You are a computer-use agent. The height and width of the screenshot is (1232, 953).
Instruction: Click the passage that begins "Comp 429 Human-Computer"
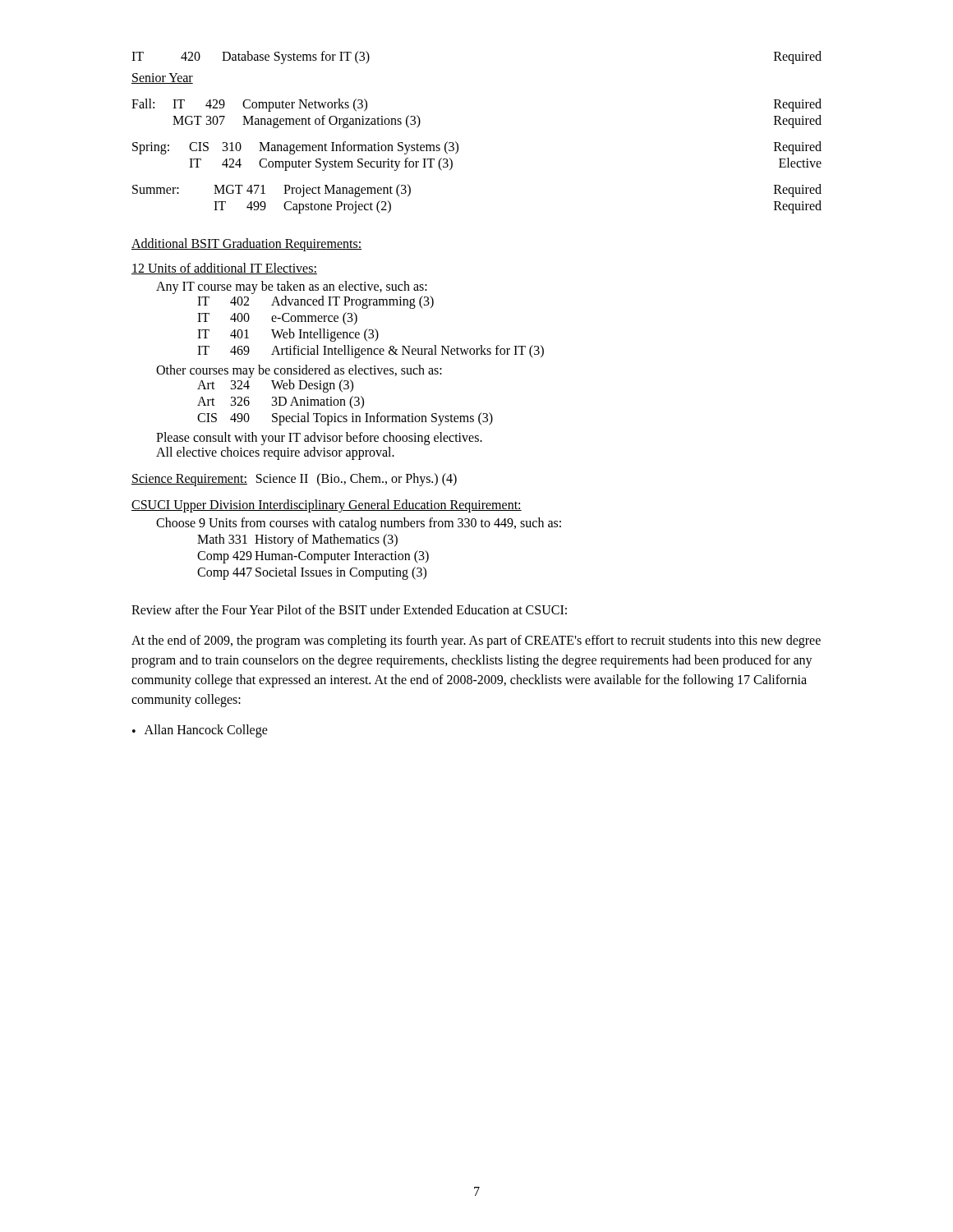313,557
